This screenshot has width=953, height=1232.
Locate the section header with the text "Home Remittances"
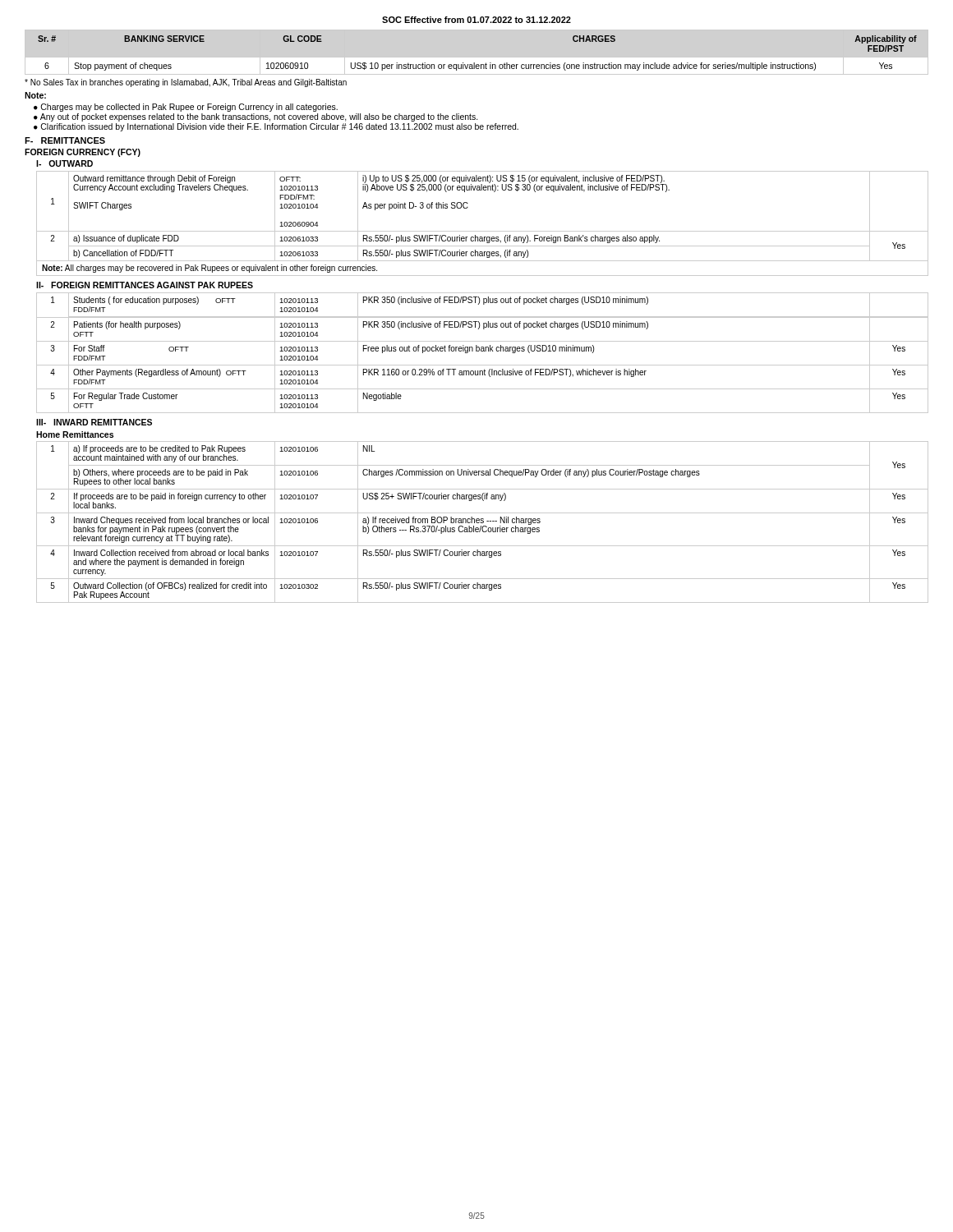pyautogui.click(x=75, y=435)
